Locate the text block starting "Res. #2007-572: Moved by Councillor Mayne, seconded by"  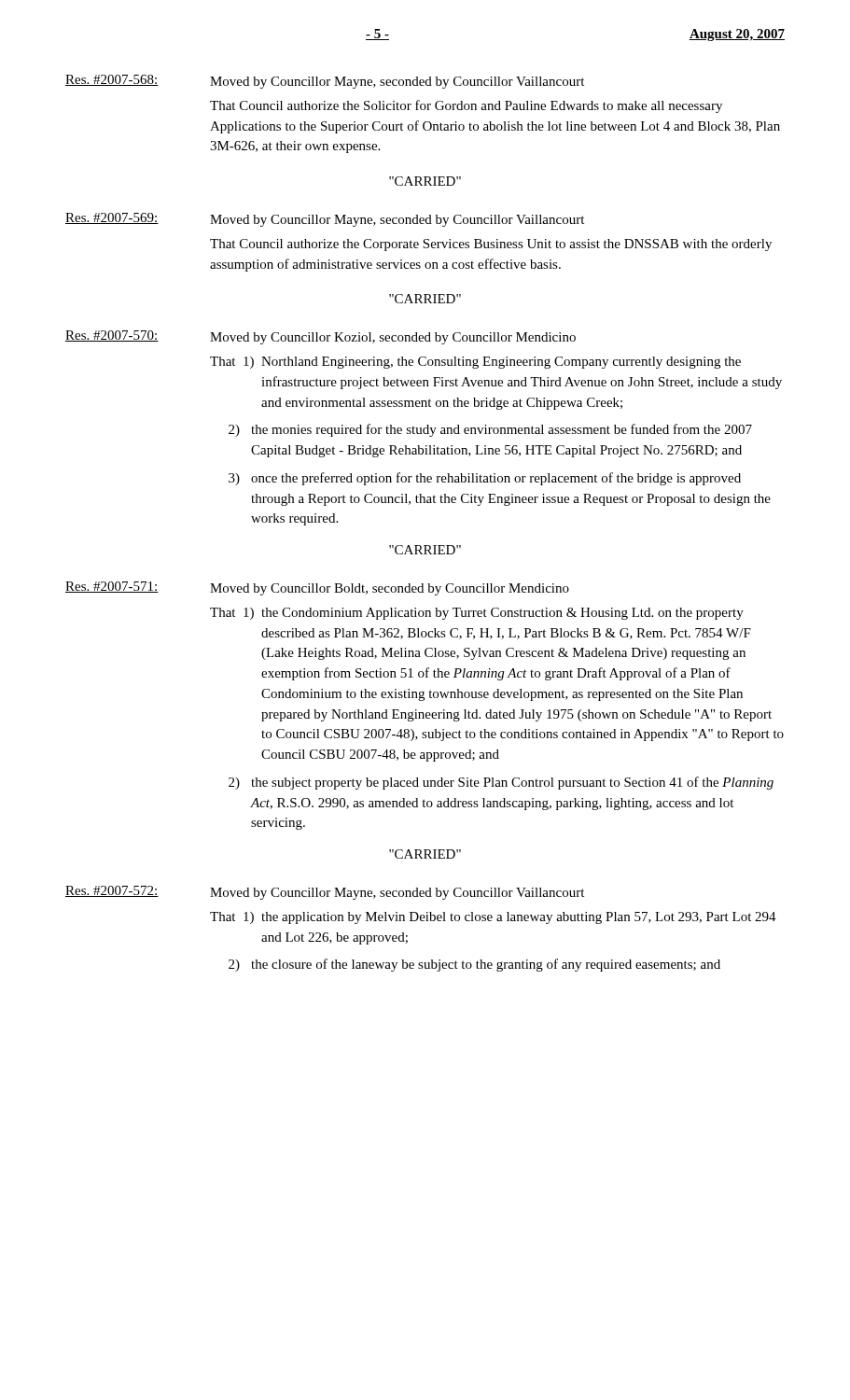point(425,929)
